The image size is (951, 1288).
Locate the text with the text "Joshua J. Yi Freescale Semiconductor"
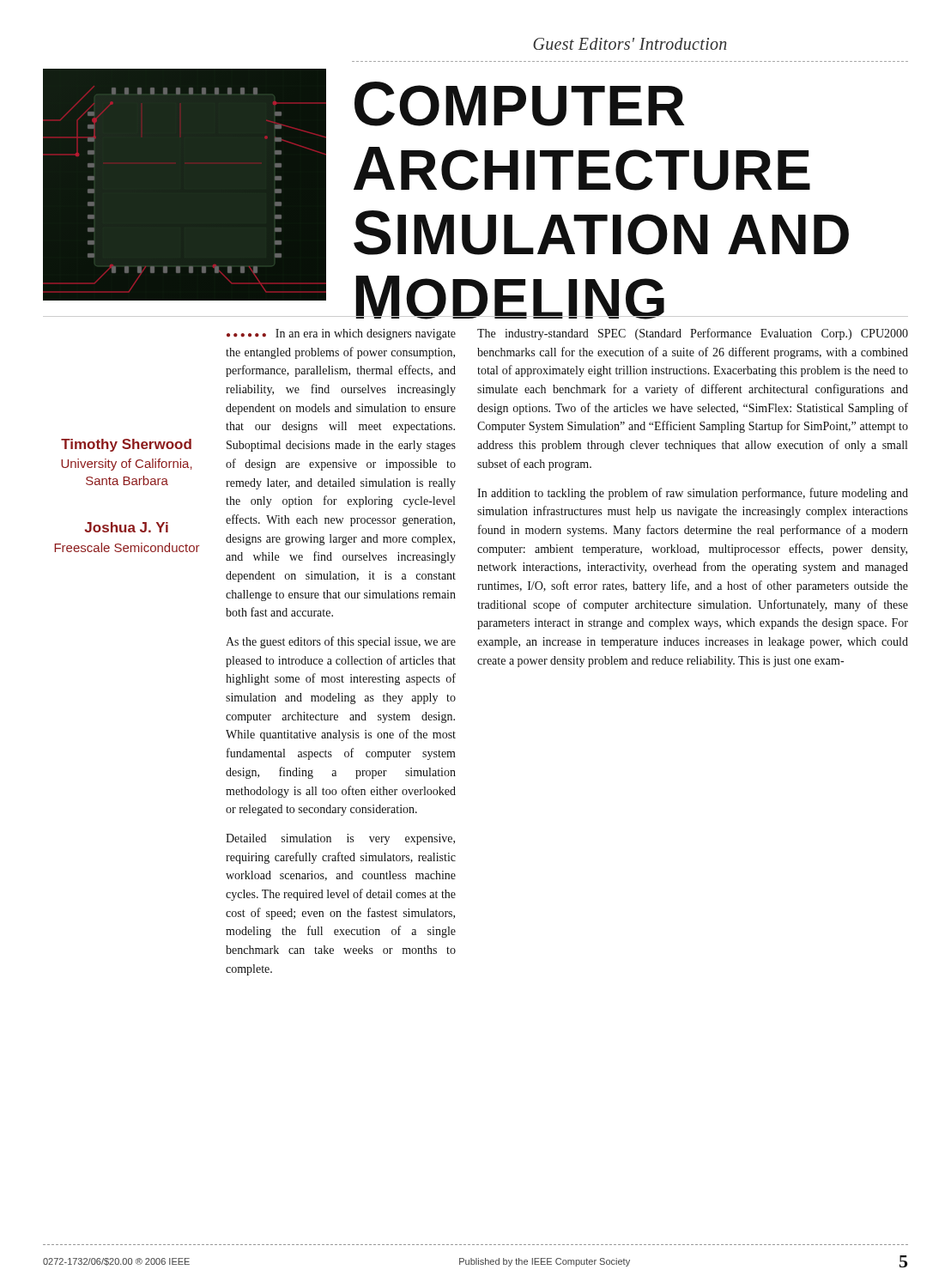(x=127, y=538)
